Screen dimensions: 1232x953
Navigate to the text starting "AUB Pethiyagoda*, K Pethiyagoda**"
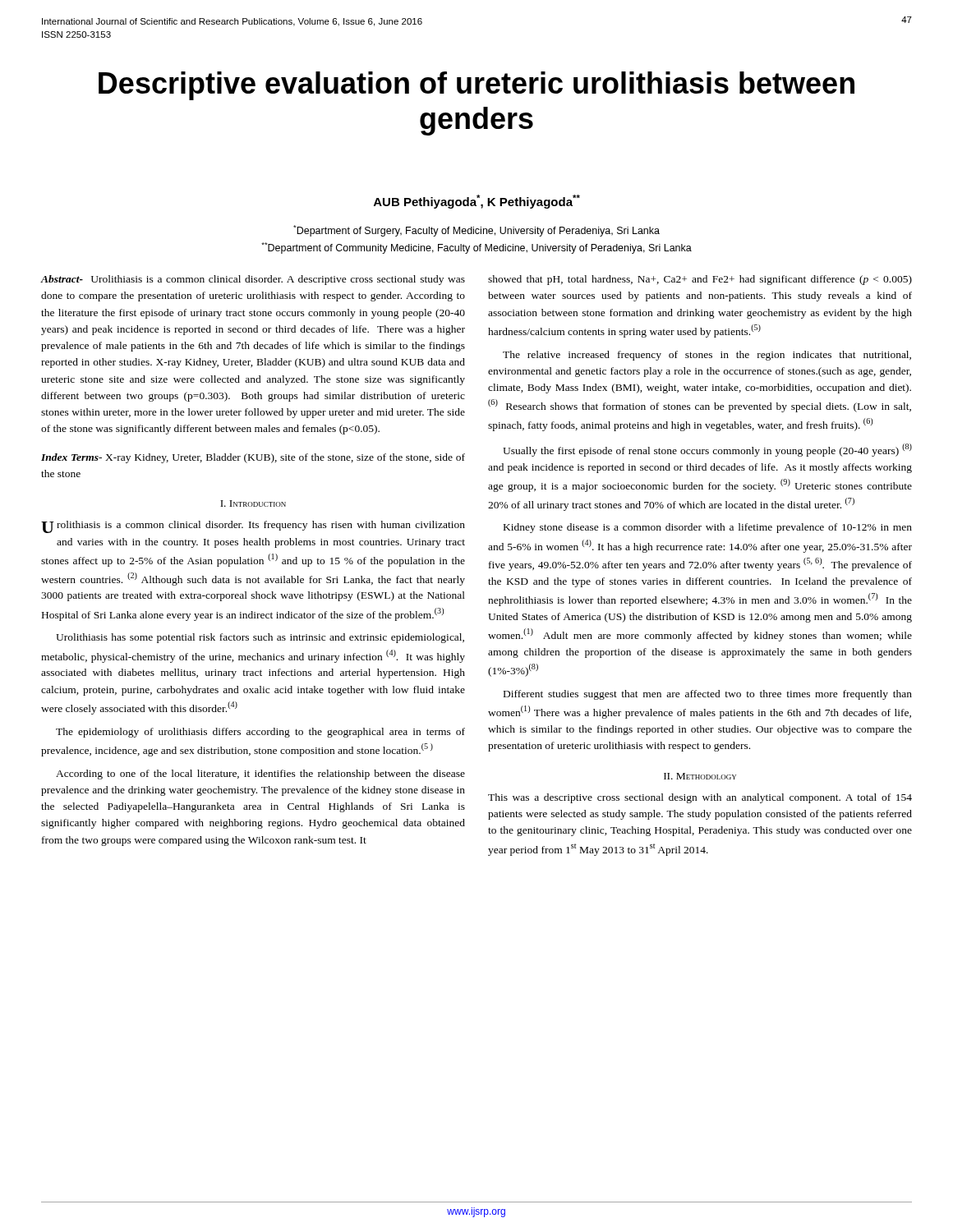[476, 201]
